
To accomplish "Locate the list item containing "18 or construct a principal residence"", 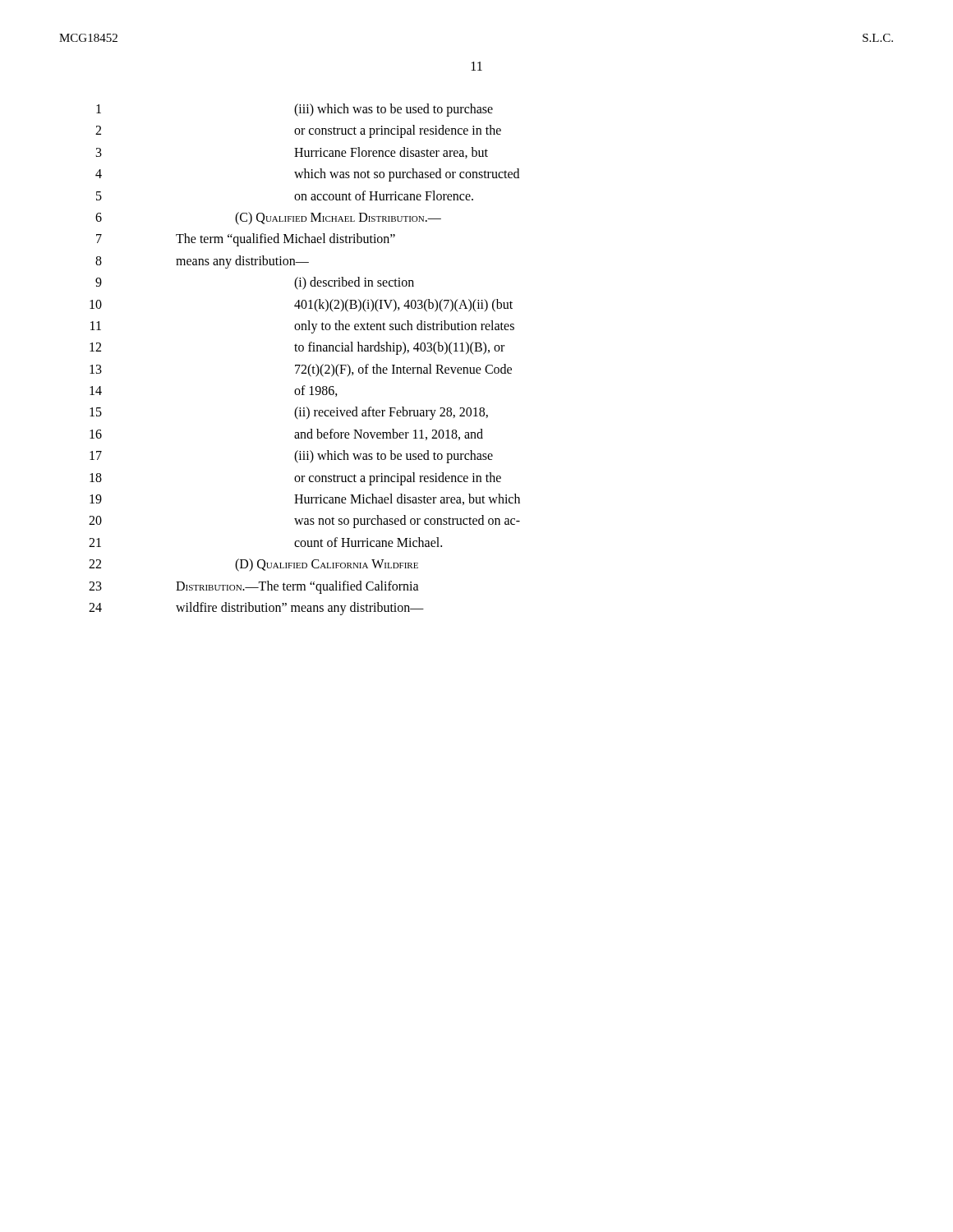I will pos(476,478).
